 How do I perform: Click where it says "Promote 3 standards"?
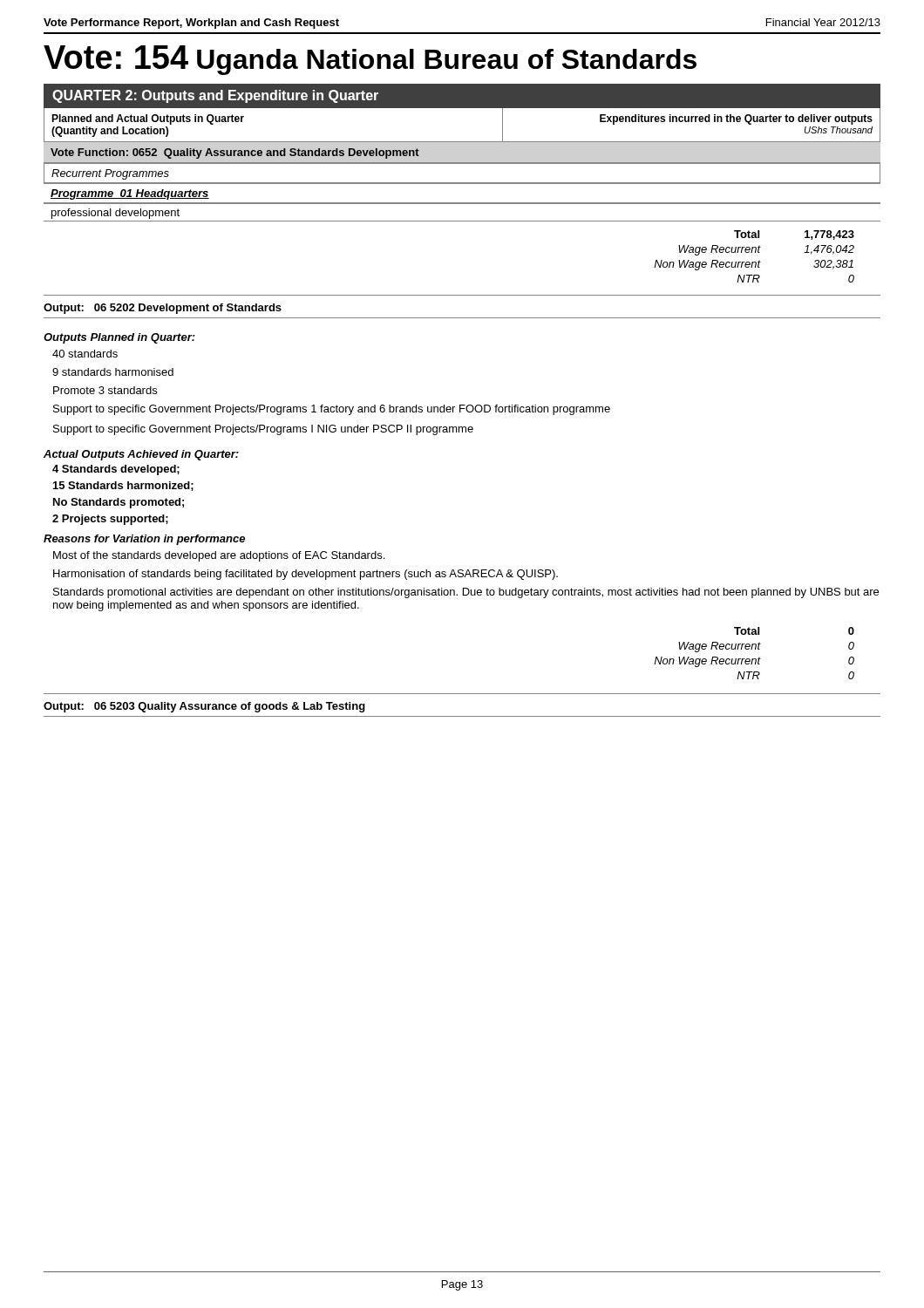coord(105,390)
